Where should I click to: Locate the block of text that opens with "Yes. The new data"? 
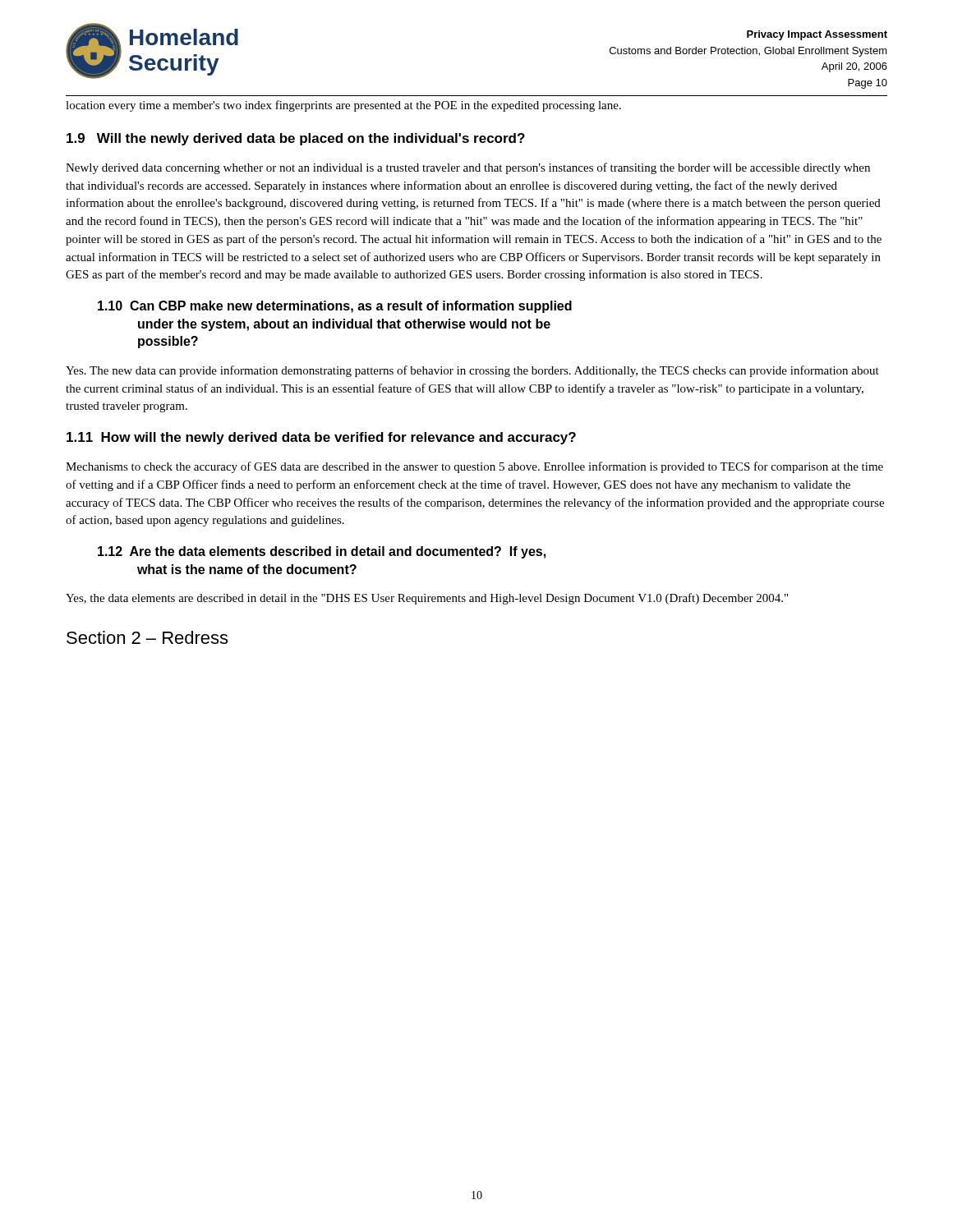click(x=472, y=388)
